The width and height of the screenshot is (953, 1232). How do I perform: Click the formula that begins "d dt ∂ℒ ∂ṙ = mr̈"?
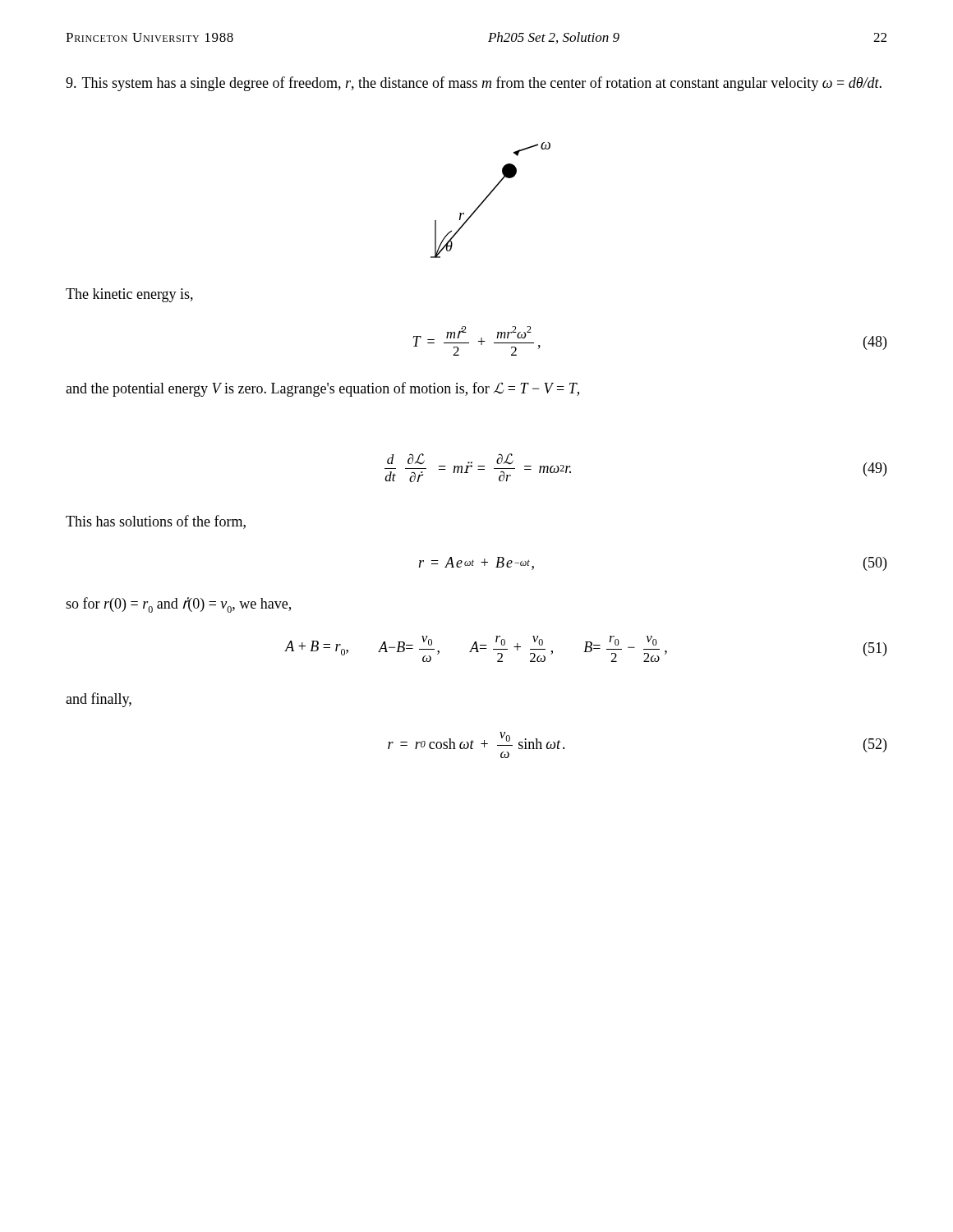[476, 468]
